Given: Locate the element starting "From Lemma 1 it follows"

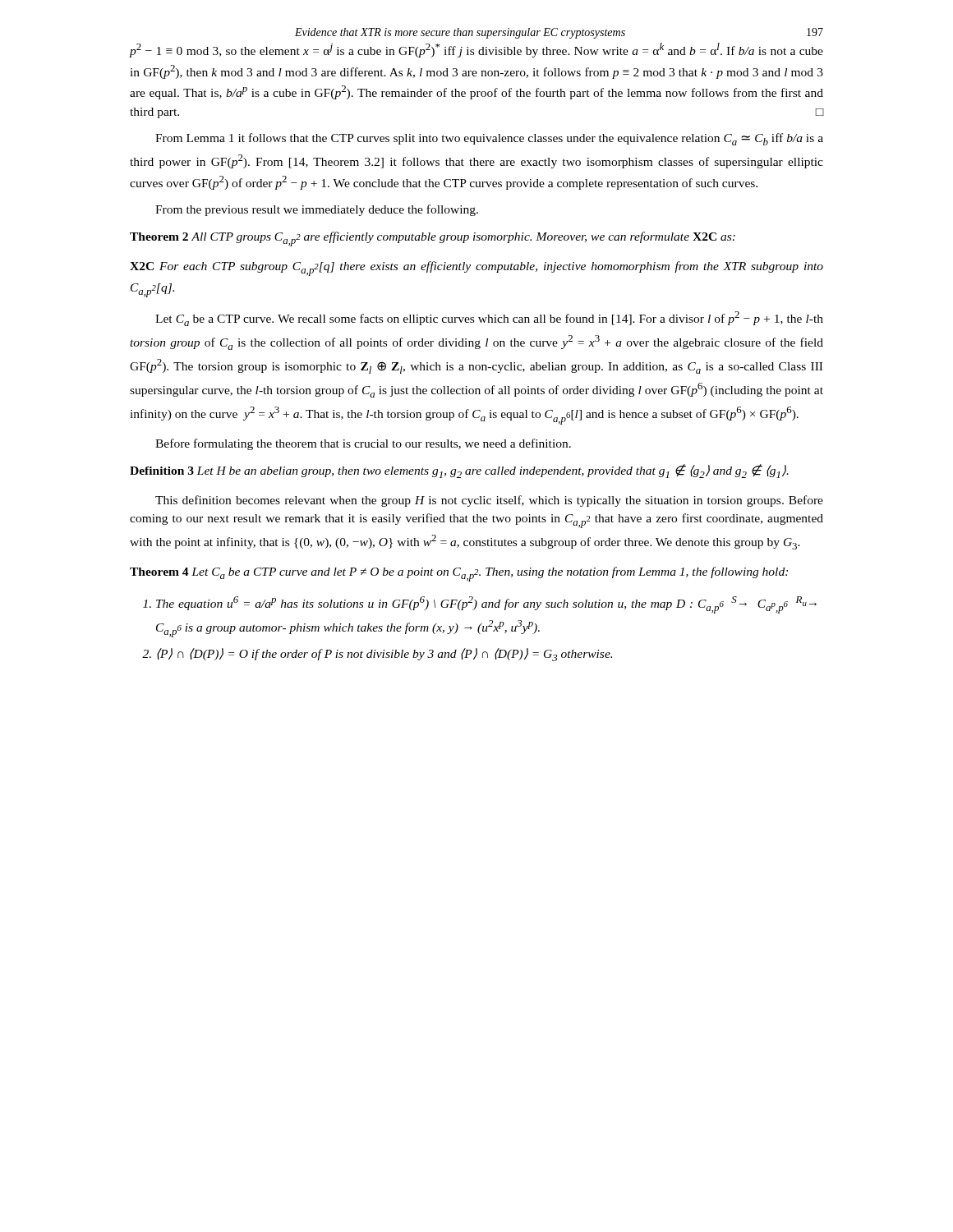Looking at the screenshot, I should pyautogui.click(x=476, y=161).
